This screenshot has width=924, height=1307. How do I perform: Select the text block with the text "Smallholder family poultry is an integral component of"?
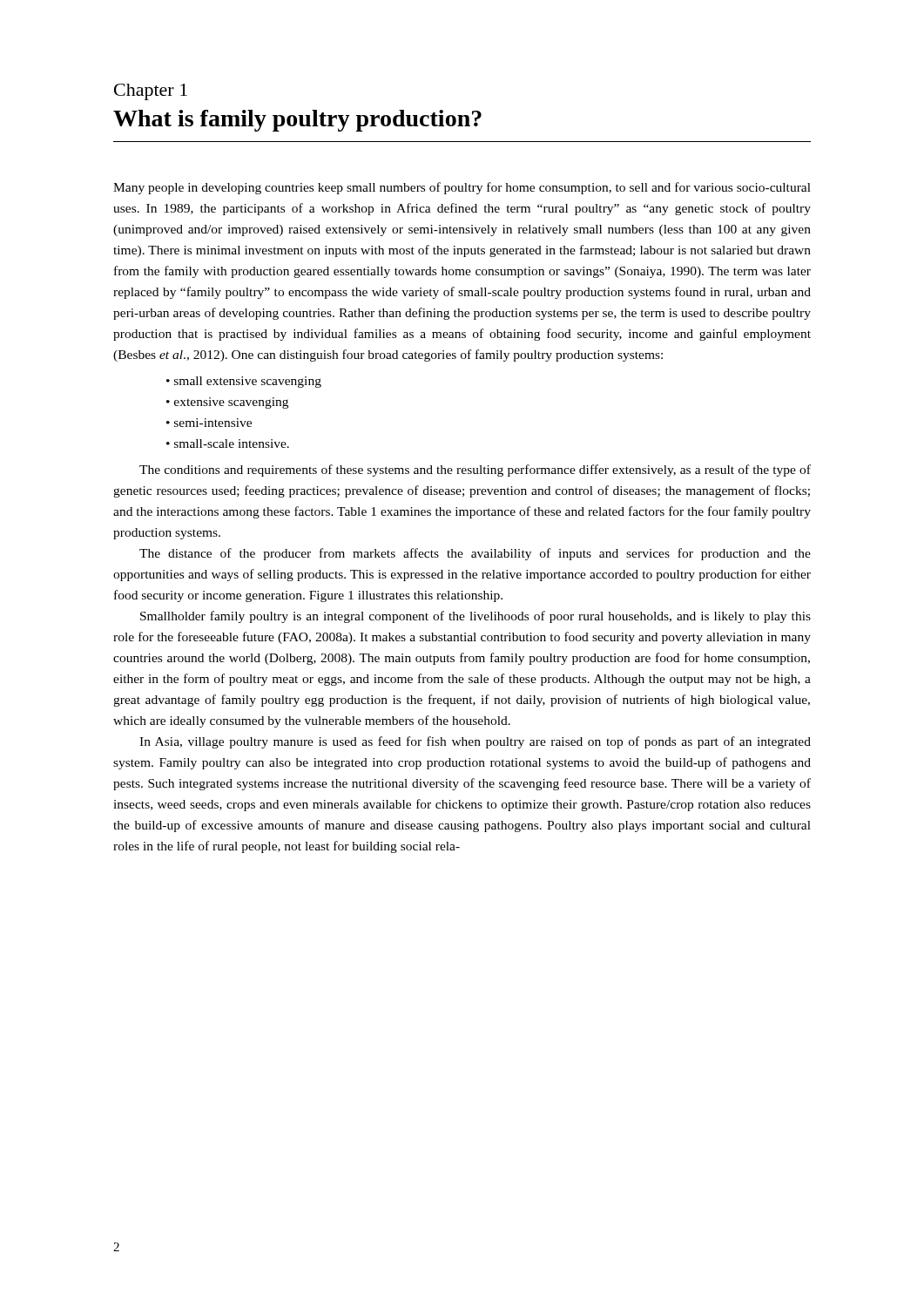click(462, 668)
